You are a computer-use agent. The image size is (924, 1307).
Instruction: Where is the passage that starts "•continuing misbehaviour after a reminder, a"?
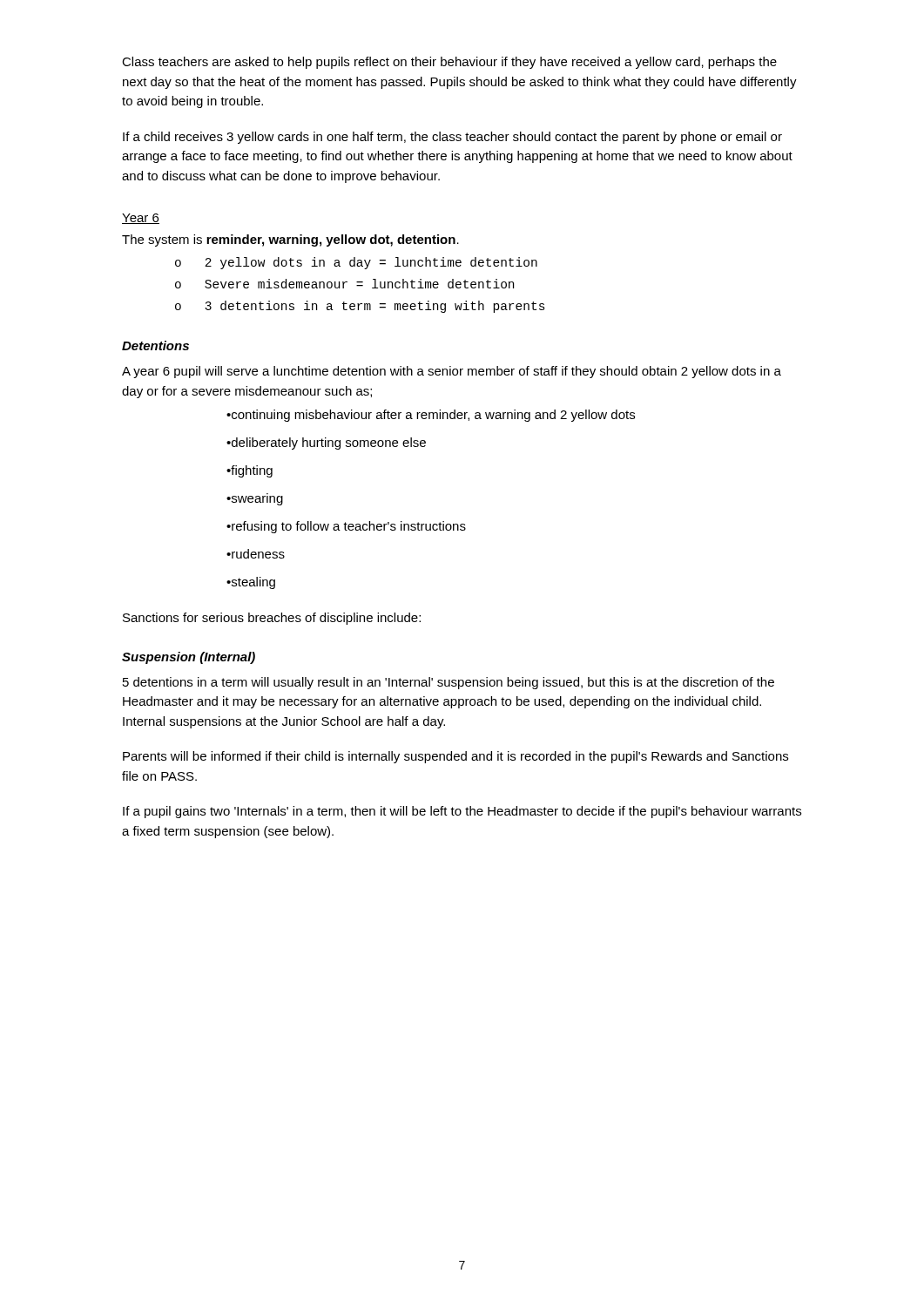tap(431, 414)
